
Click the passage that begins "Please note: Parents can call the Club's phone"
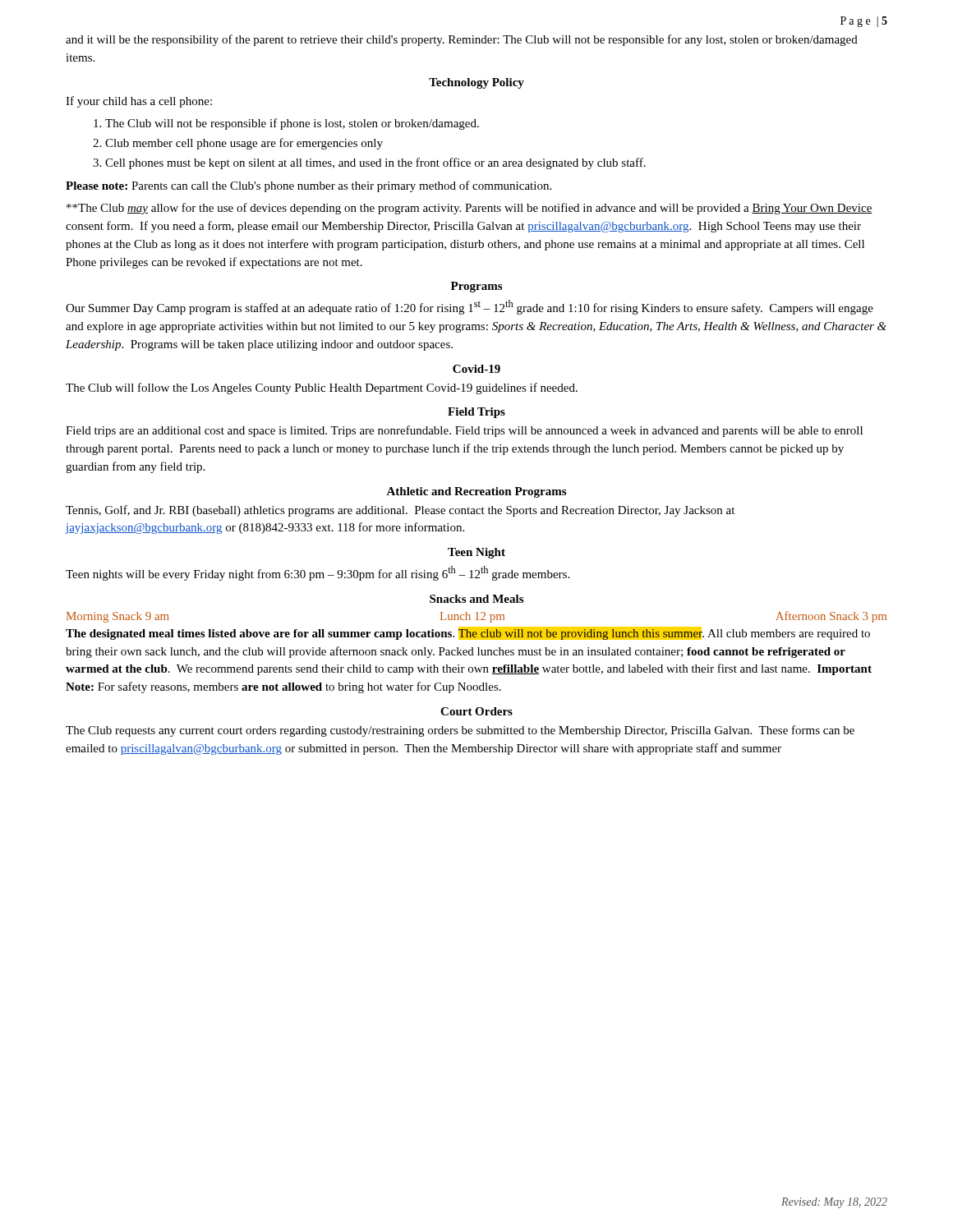[309, 185]
